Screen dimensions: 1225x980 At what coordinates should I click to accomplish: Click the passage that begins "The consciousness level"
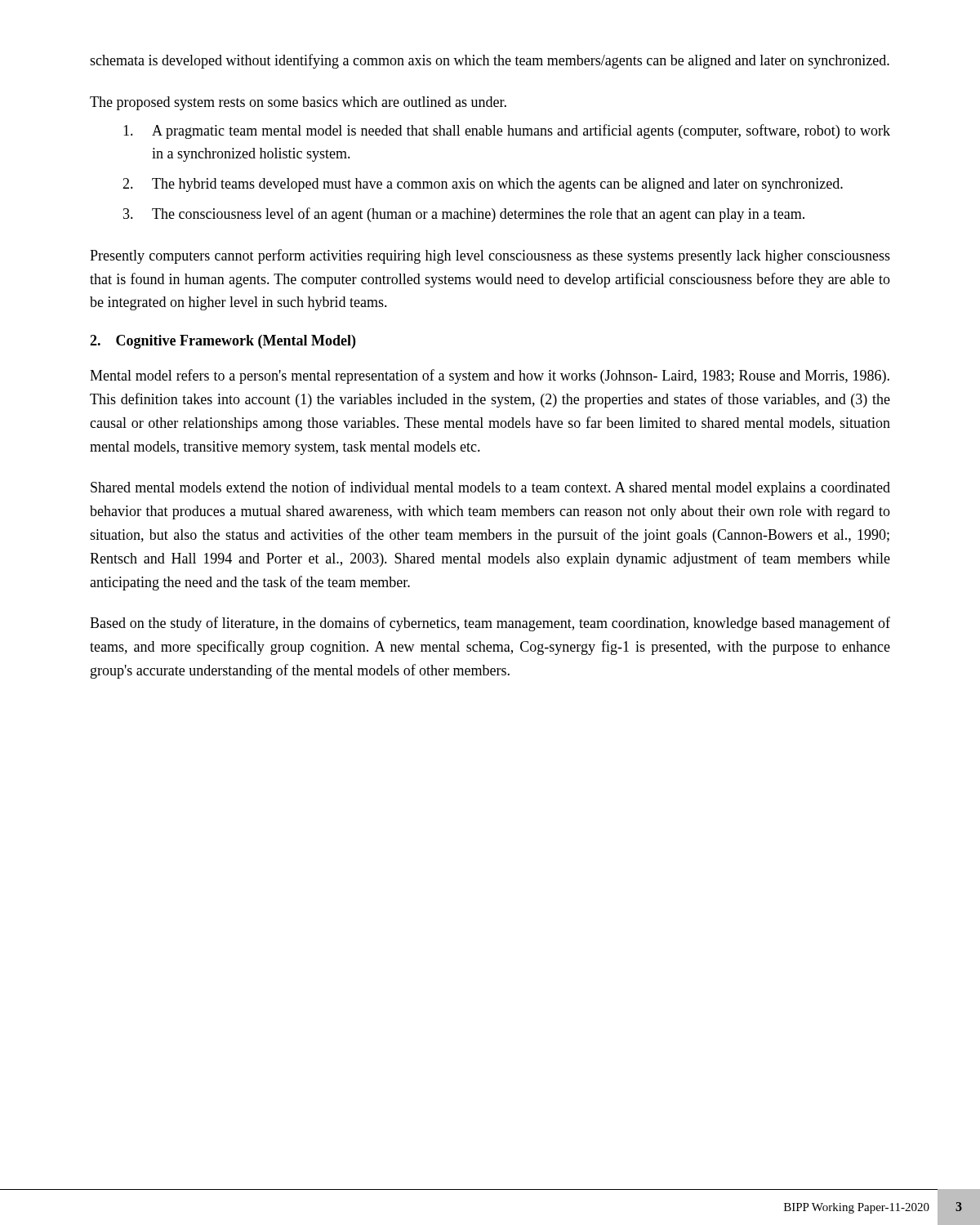pyautogui.click(x=506, y=214)
